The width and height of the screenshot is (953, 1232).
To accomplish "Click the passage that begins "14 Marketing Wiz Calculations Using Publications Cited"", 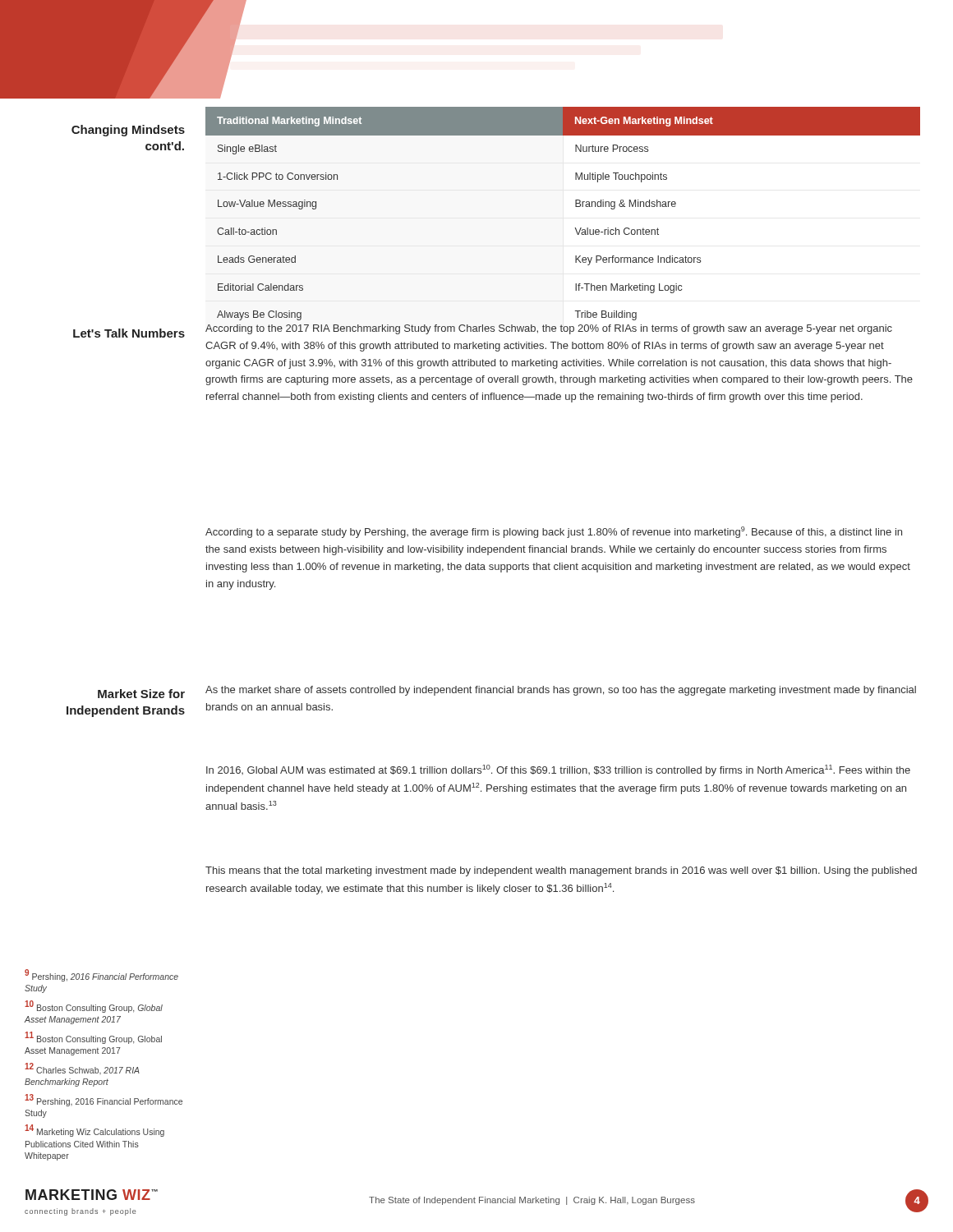I will pos(95,1142).
